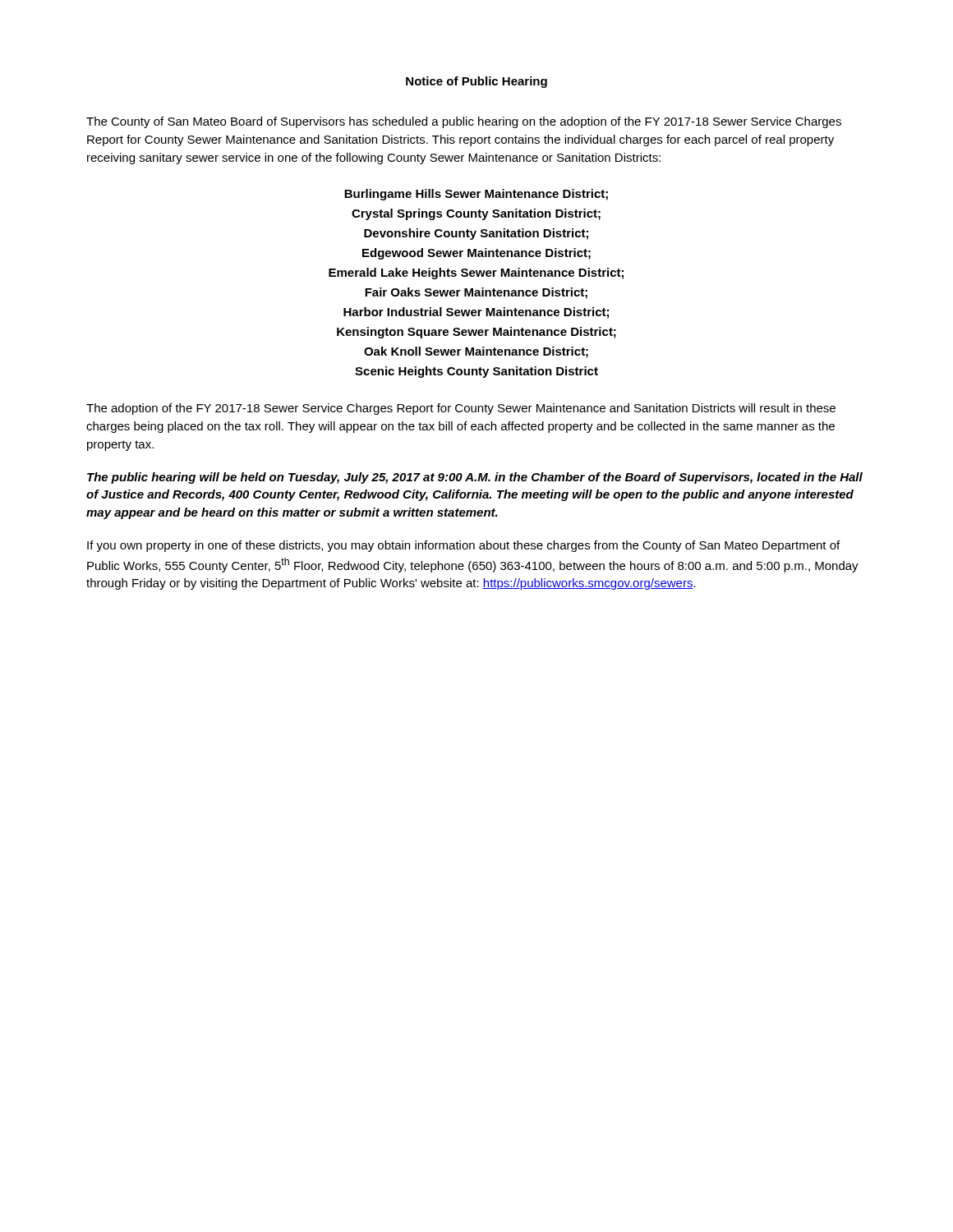Screen dimensions: 1232x953
Task: Click where it says "Devonshire County Sanitation District;"
Action: tap(476, 233)
